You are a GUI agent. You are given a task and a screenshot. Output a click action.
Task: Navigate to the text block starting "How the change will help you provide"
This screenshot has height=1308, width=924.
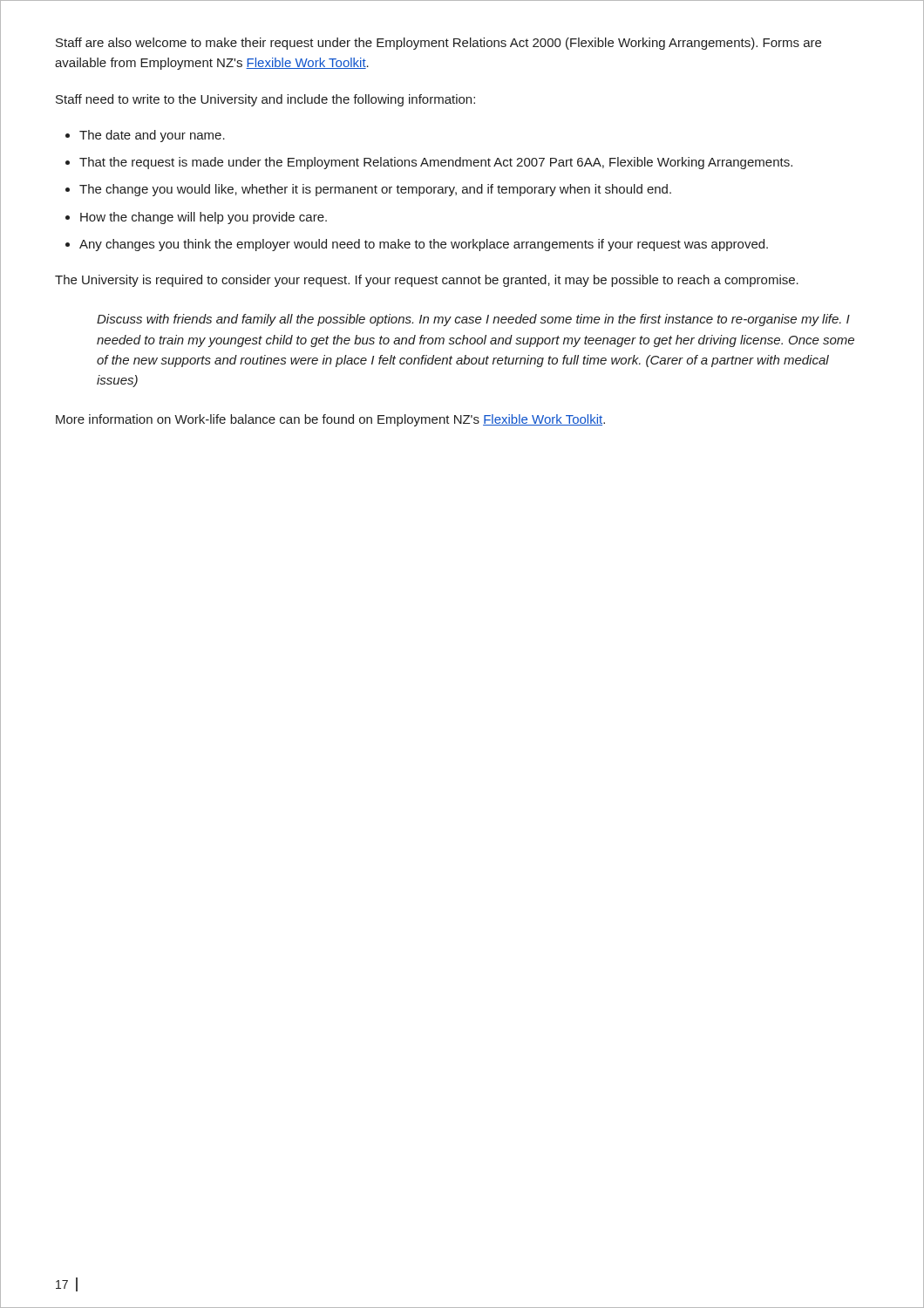coord(196,218)
